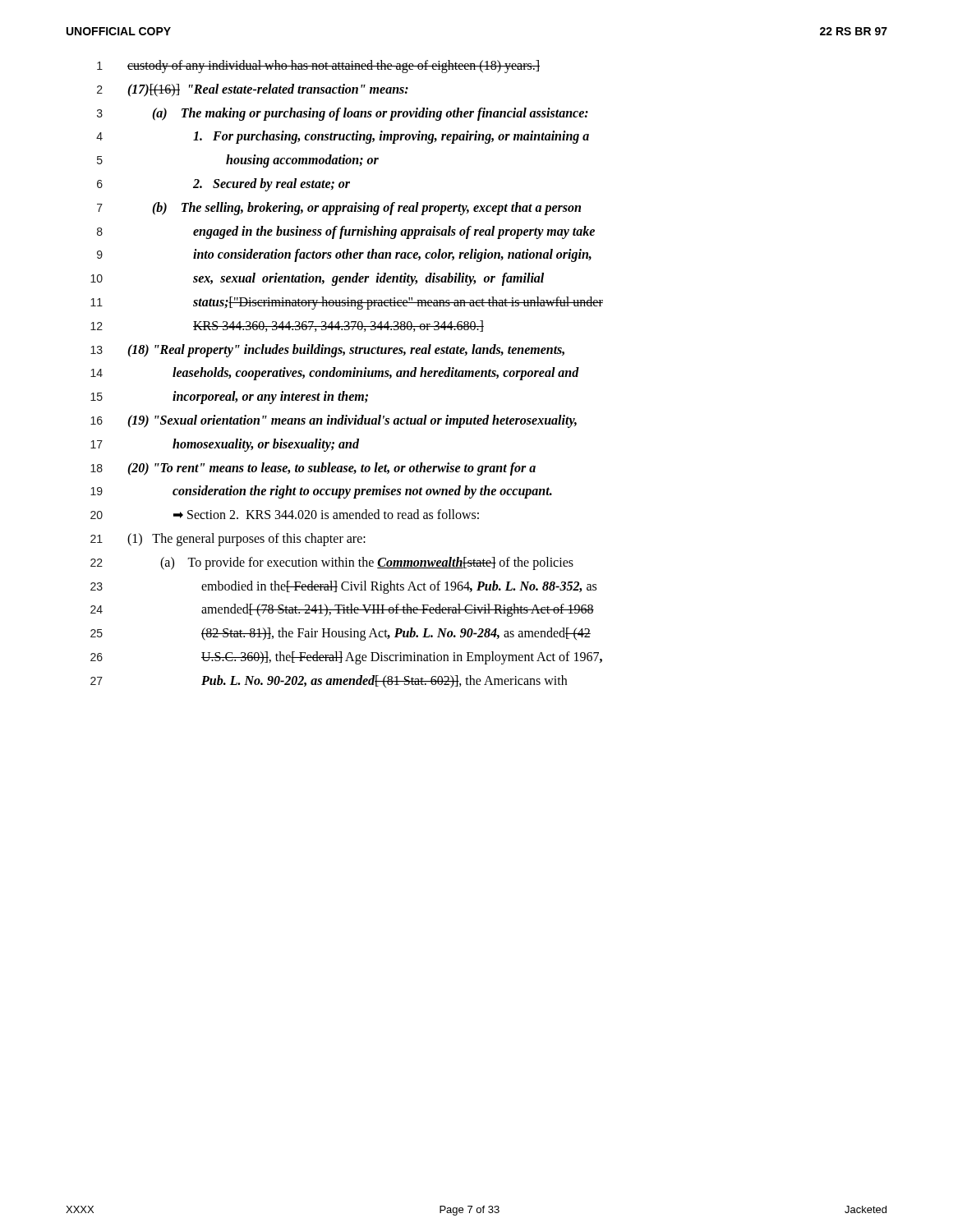The width and height of the screenshot is (953, 1232).
Task: Select the text block starting "22 (a) To provide for execution"
Action: coord(476,563)
